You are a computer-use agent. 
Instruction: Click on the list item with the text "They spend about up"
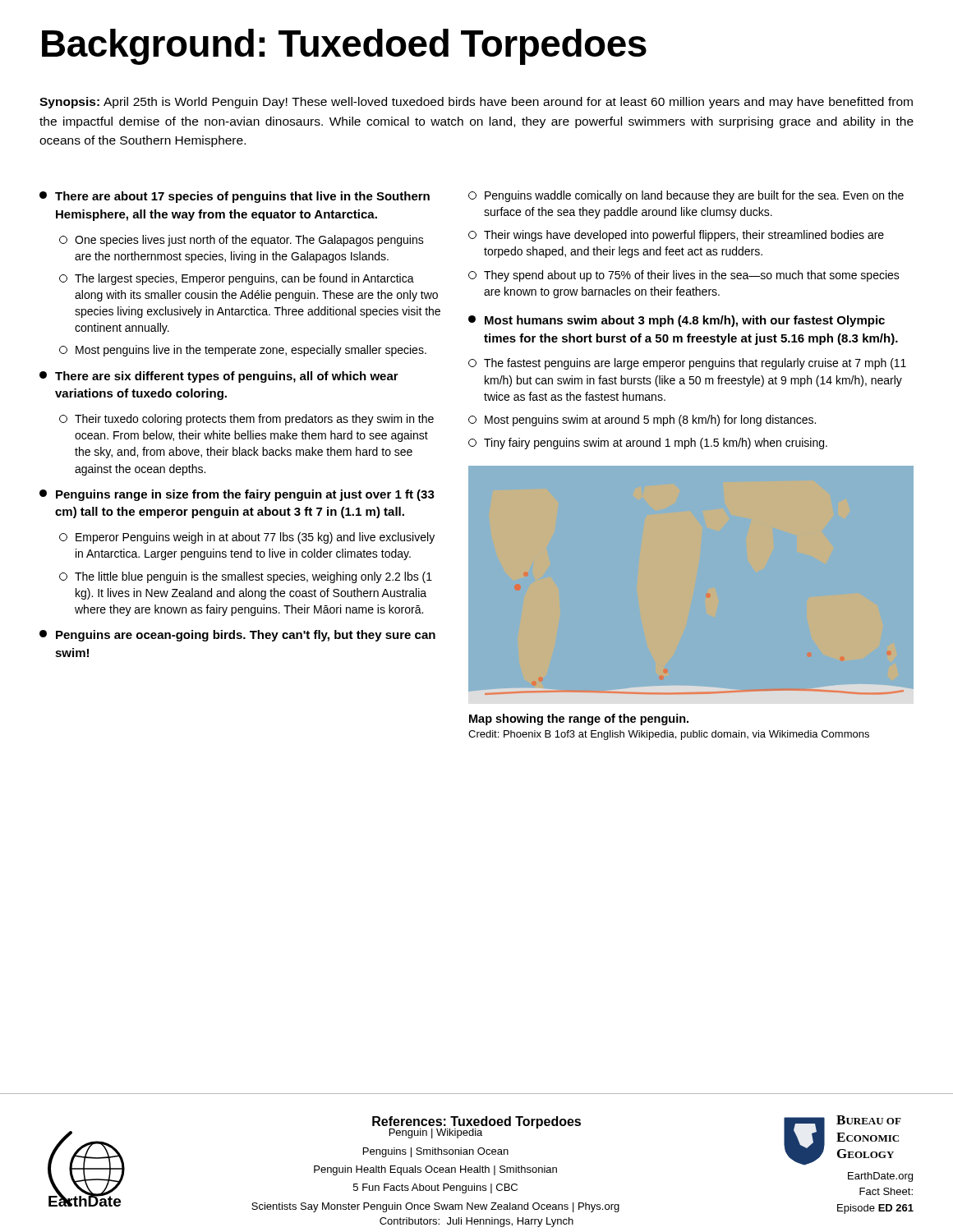(x=691, y=283)
